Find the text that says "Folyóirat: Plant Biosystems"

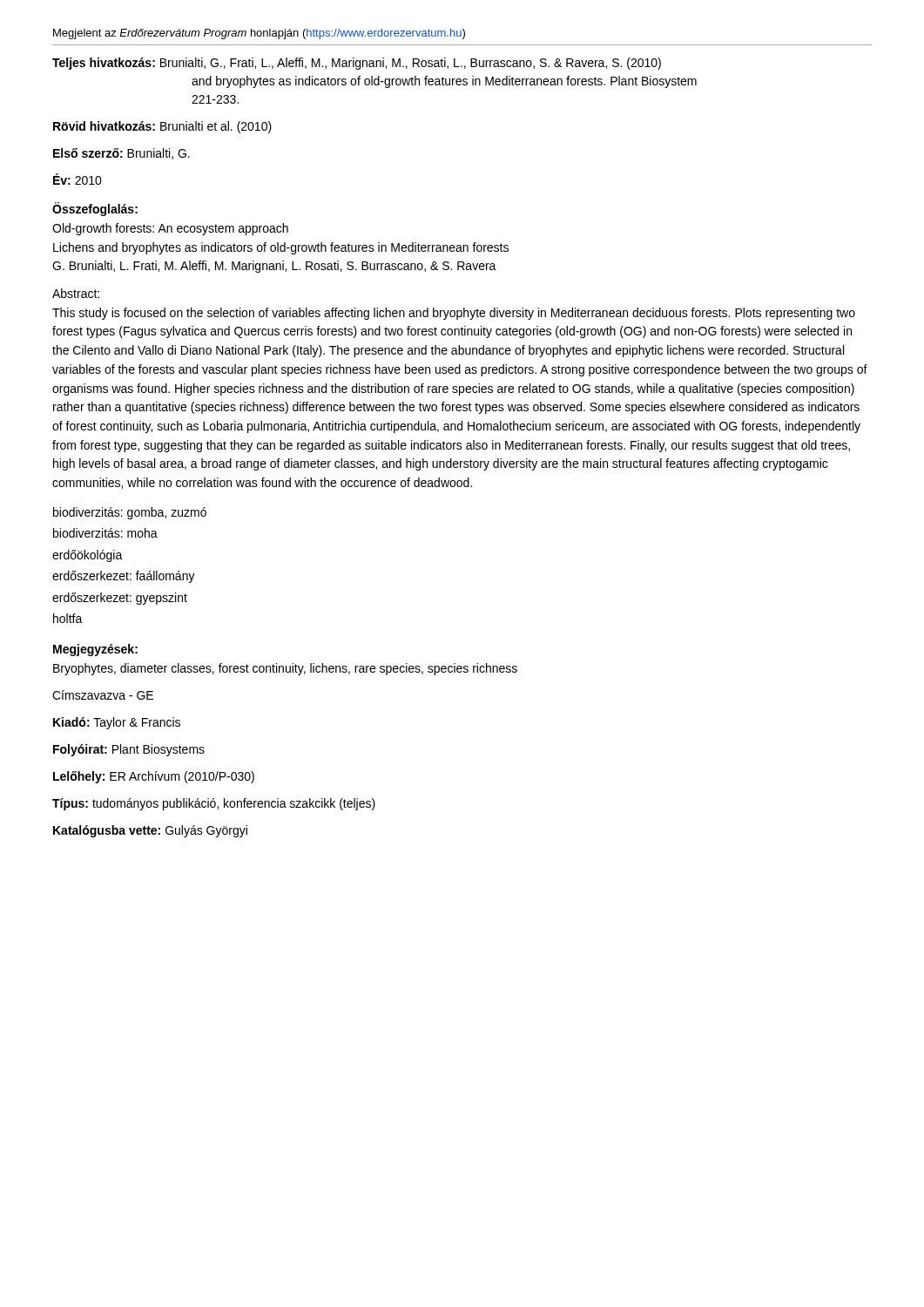[128, 749]
